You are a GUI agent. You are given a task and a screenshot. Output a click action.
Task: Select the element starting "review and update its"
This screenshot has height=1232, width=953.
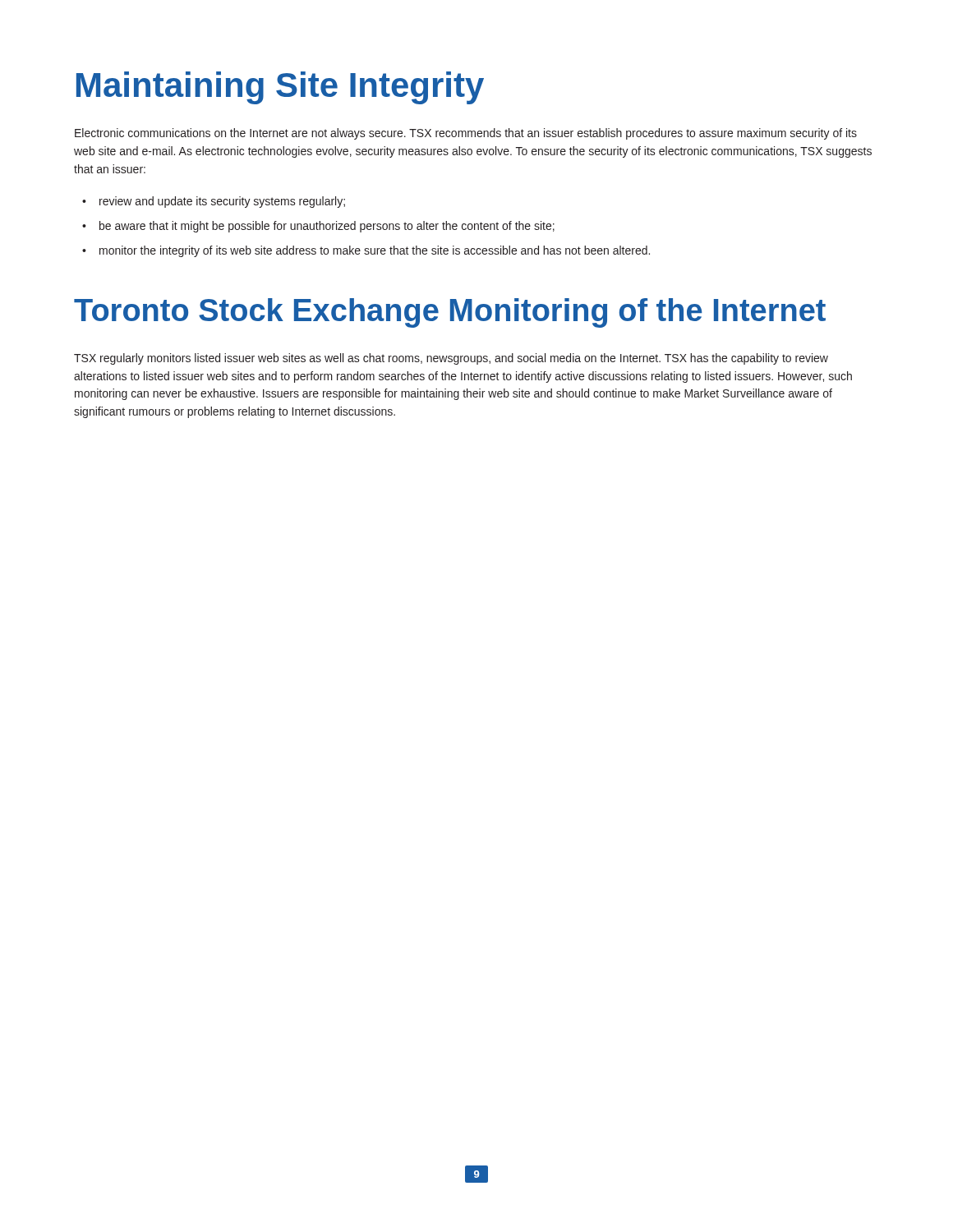[214, 202]
